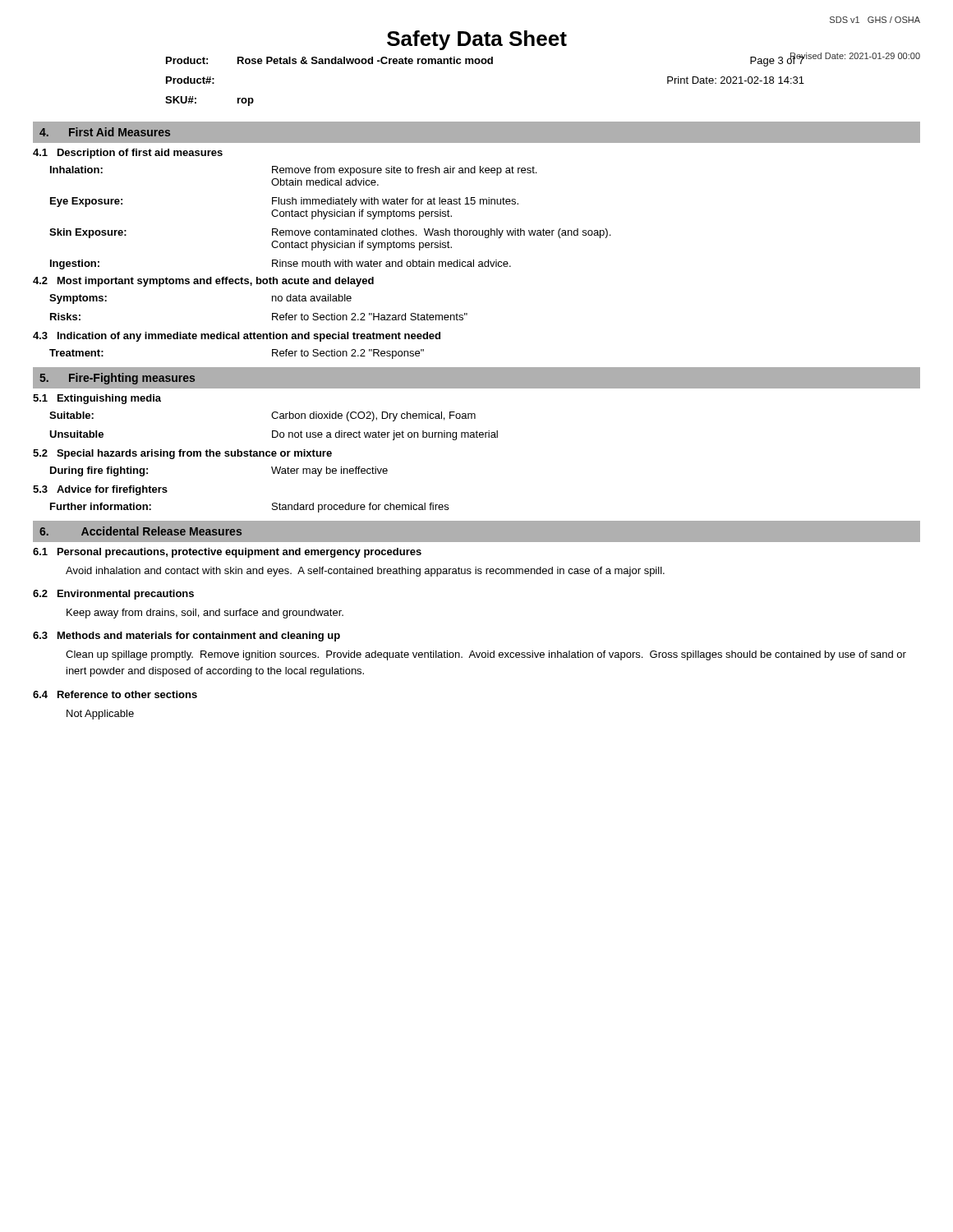The height and width of the screenshot is (1232, 953).
Task: Click where it says "1 Description of first aid measures"
Action: click(128, 152)
